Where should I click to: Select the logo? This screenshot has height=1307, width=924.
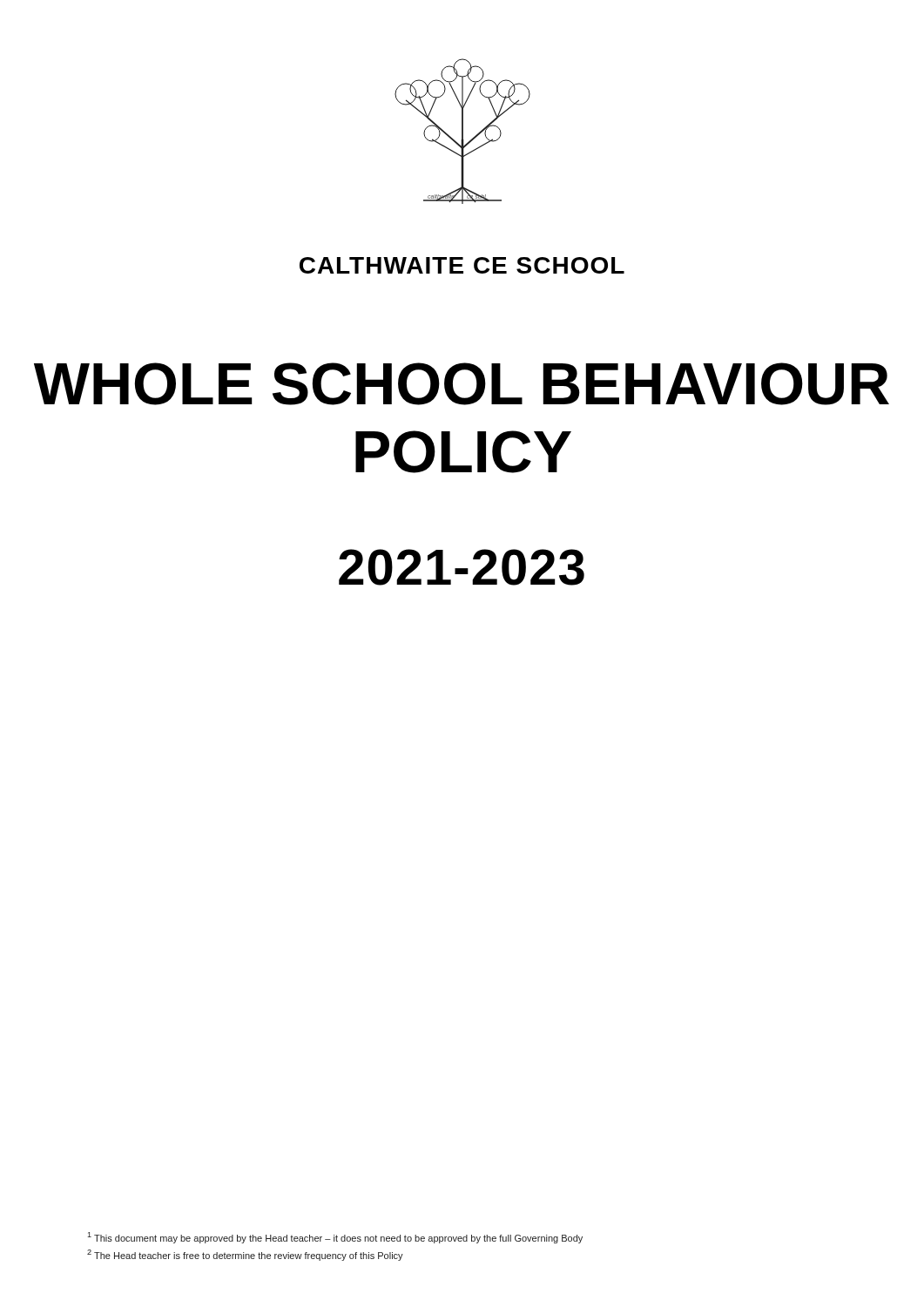coord(462,130)
